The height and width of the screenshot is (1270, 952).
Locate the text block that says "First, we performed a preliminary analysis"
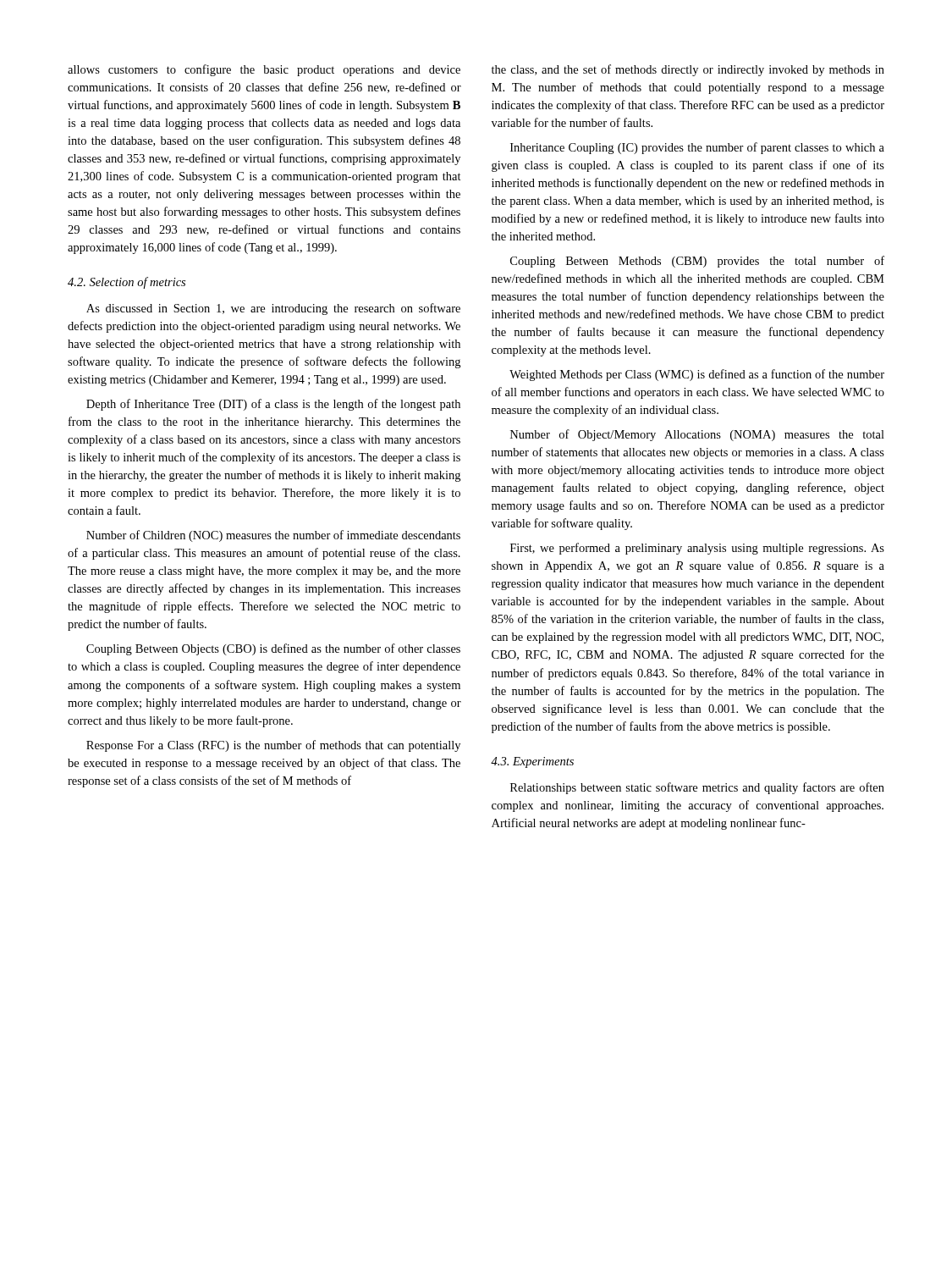pyautogui.click(x=688, y=637)
